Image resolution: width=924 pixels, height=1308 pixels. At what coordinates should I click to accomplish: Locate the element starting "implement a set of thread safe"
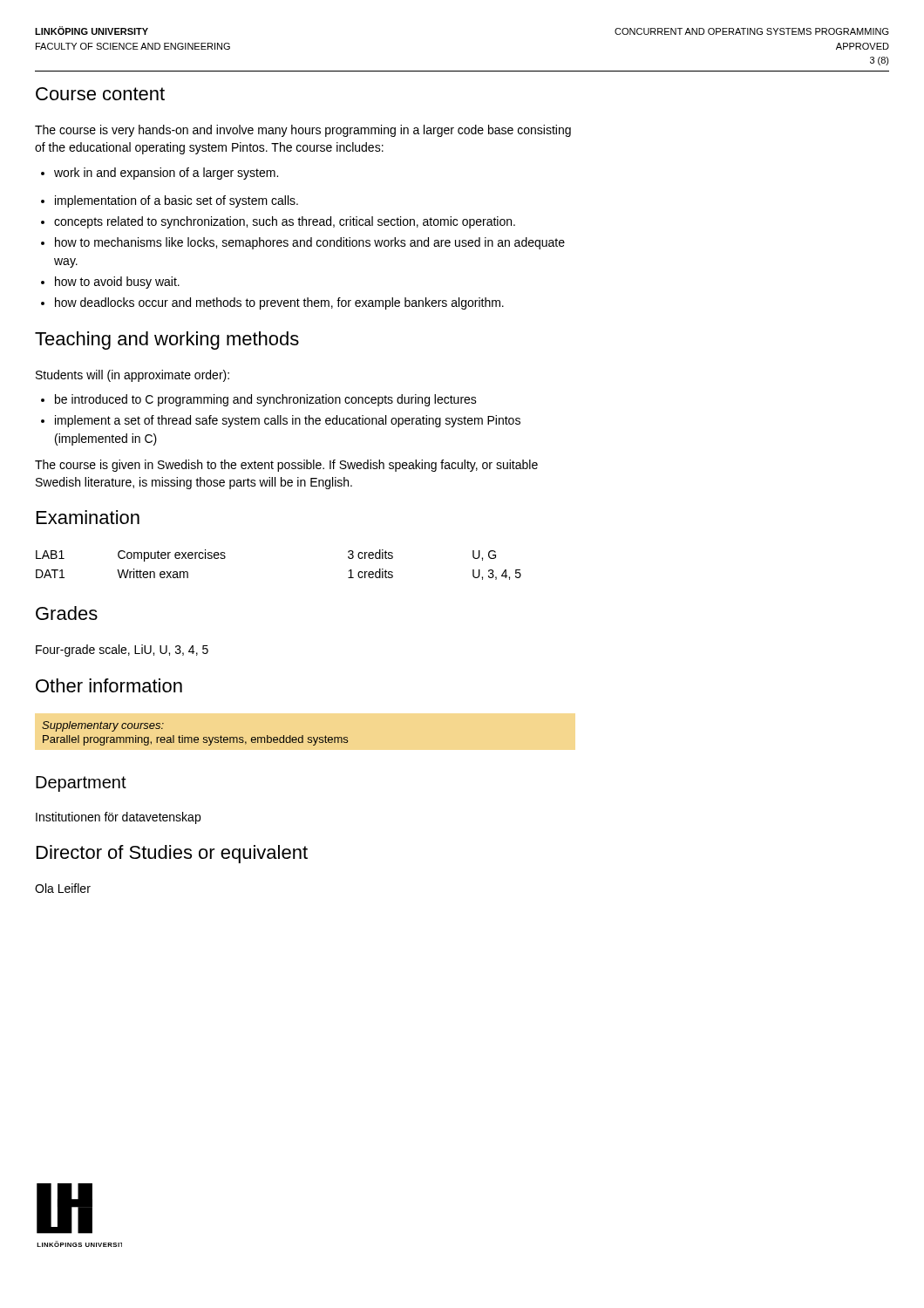coord(305,429)
